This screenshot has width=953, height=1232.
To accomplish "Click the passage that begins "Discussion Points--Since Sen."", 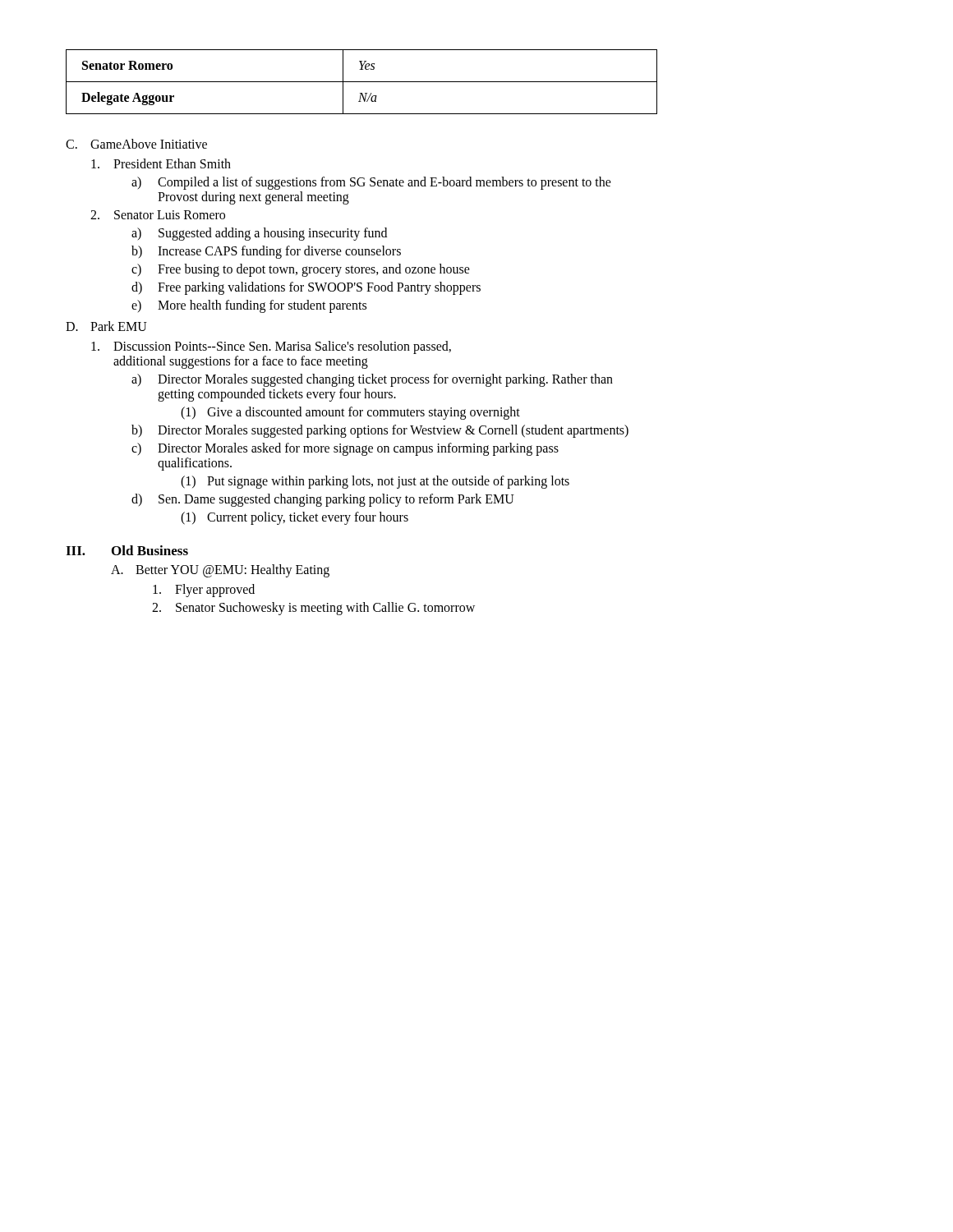I will click(271, 354).
